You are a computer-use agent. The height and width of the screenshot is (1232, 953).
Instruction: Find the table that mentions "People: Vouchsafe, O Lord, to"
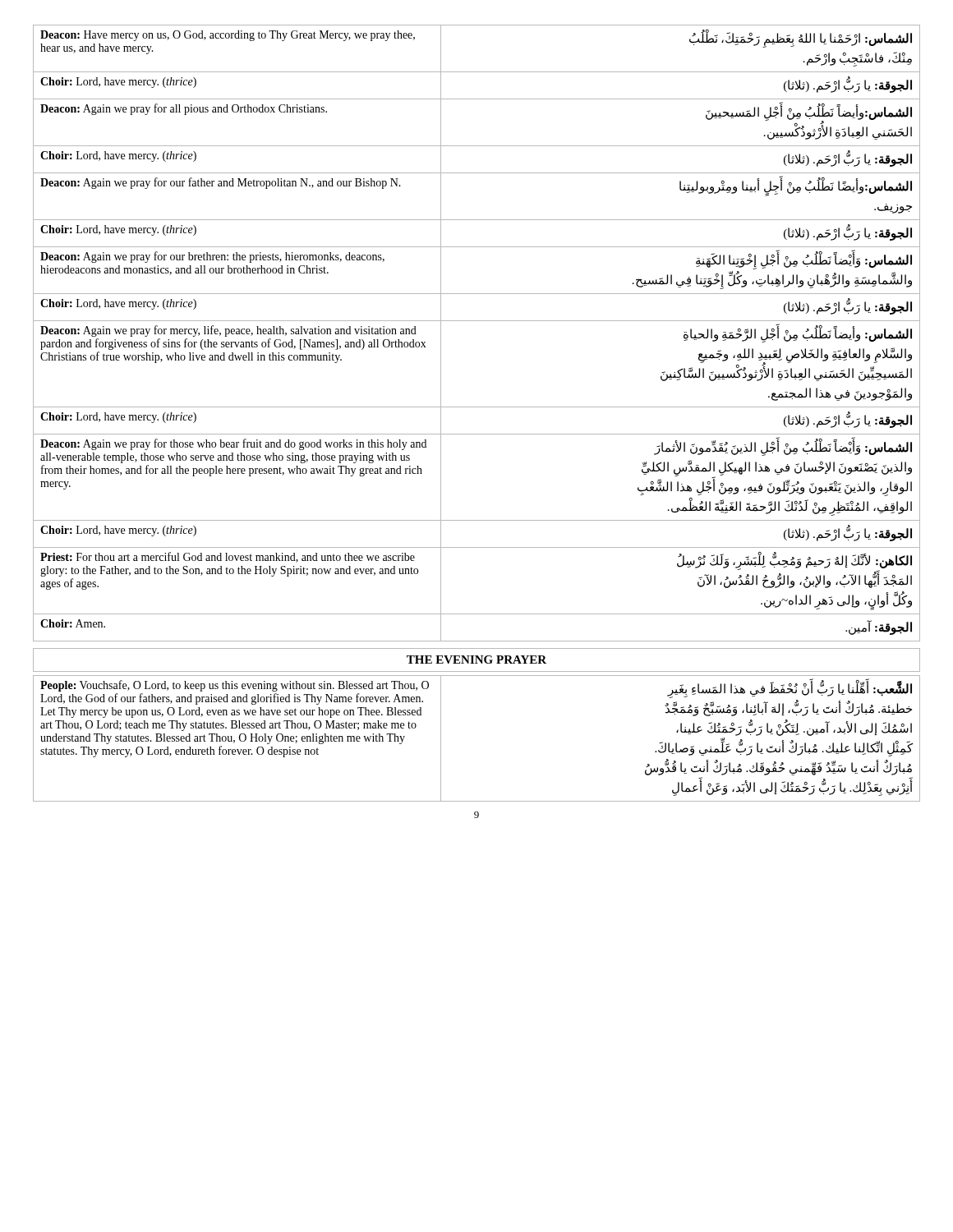pyautogui.click(x=476, y=738)
